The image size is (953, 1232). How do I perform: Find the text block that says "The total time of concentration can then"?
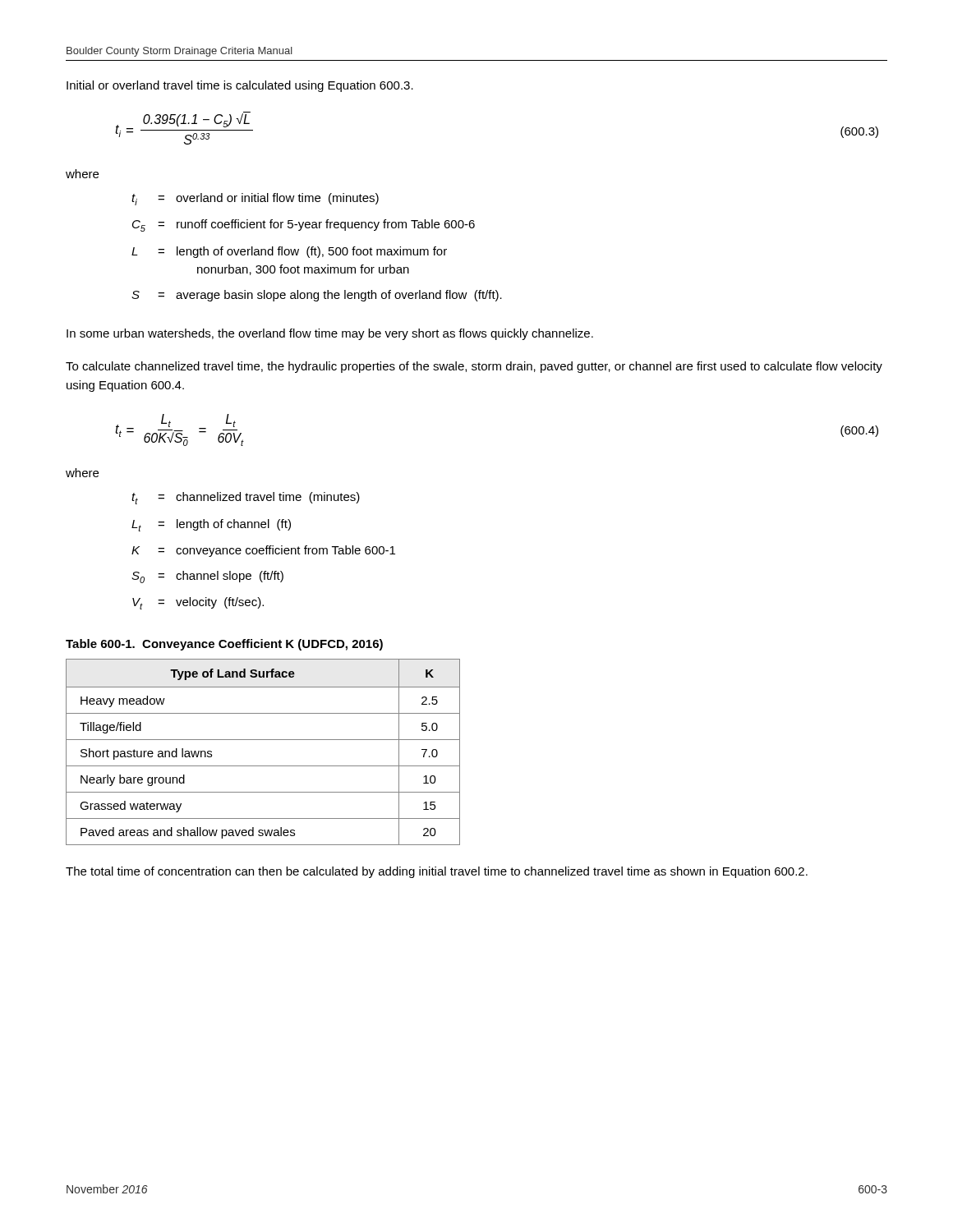(x=437, y=871)
